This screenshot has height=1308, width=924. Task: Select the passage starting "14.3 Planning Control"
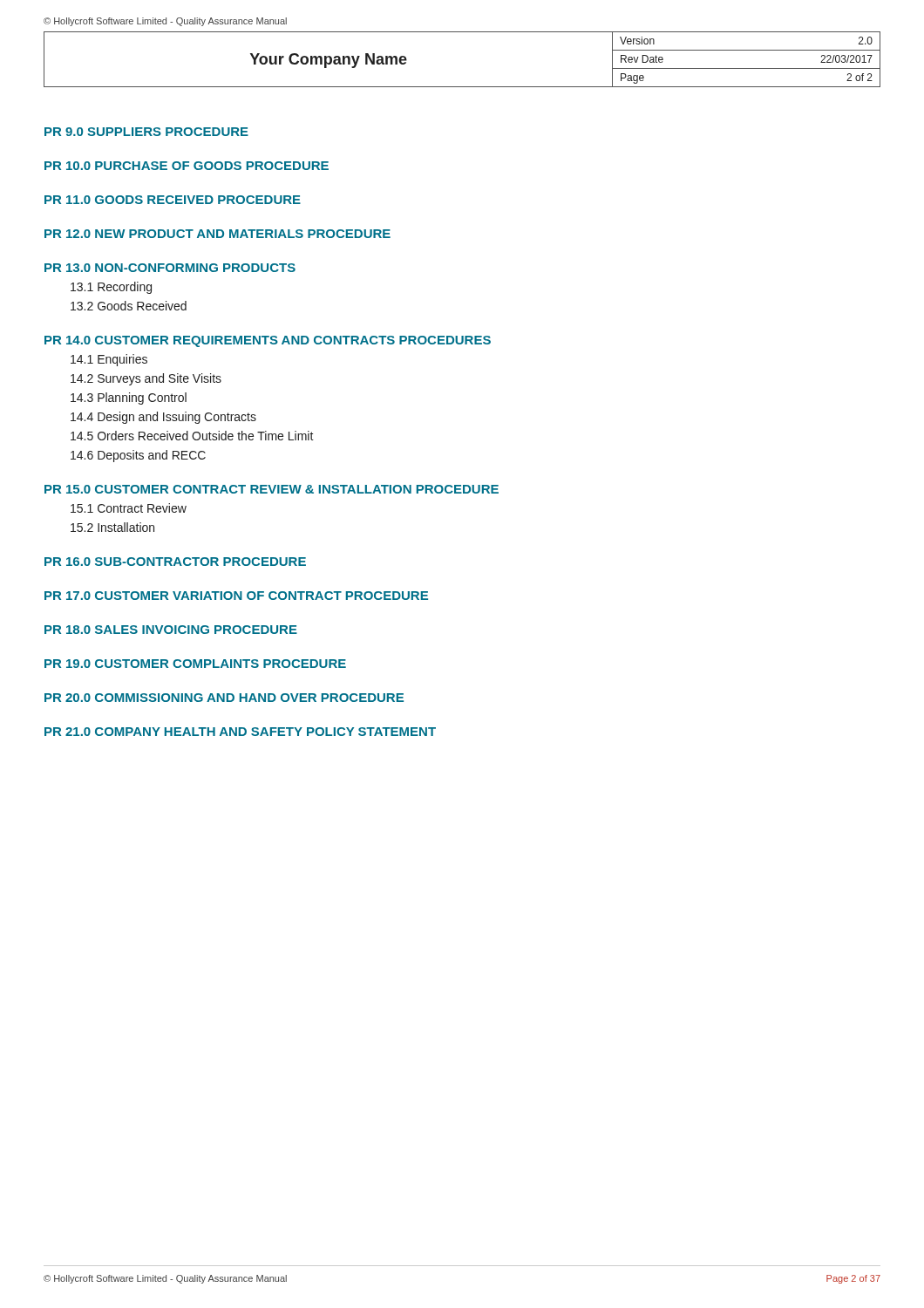click(x=128, y=398)
